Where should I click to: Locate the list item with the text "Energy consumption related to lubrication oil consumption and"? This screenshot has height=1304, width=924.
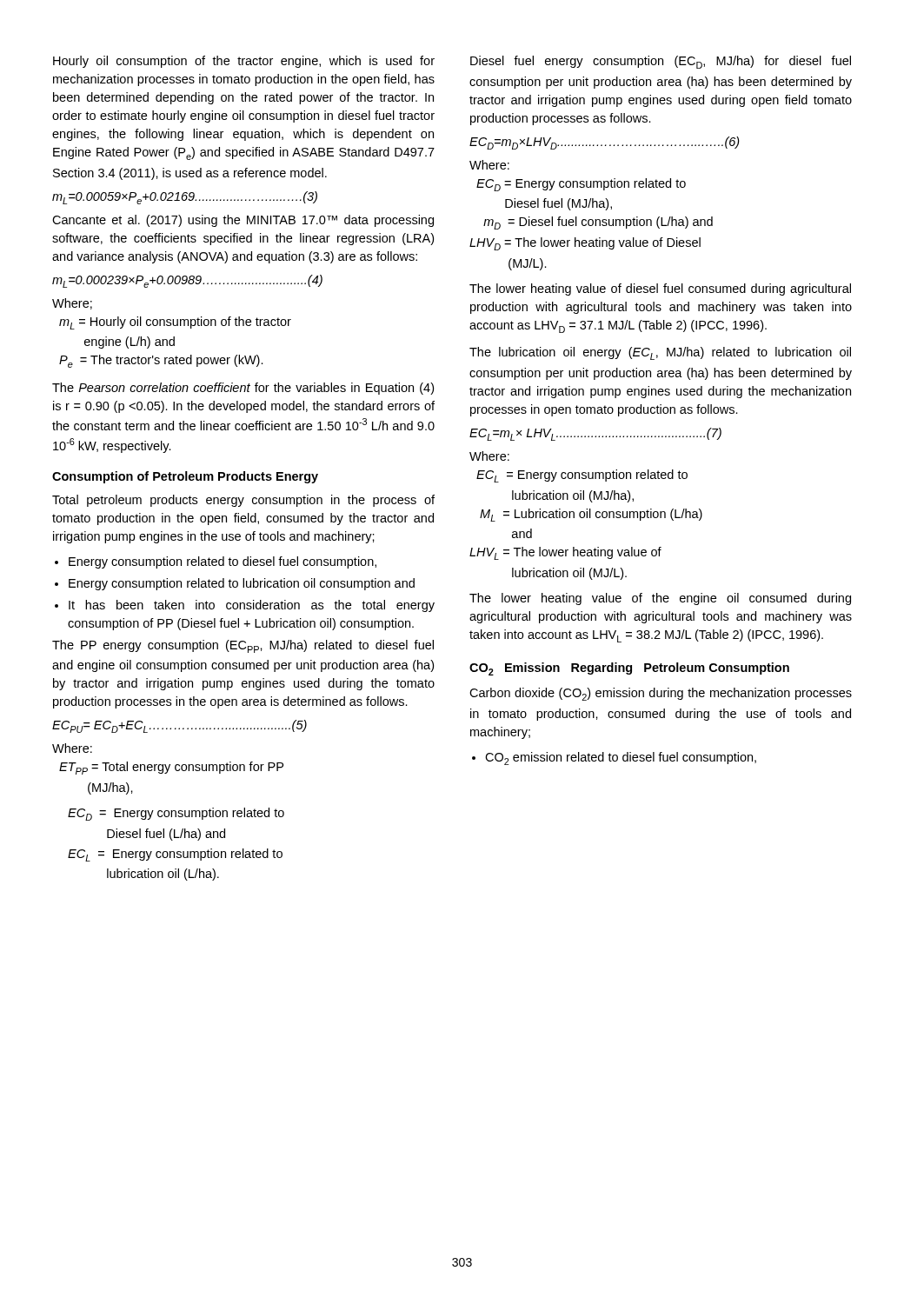(251, 584)
